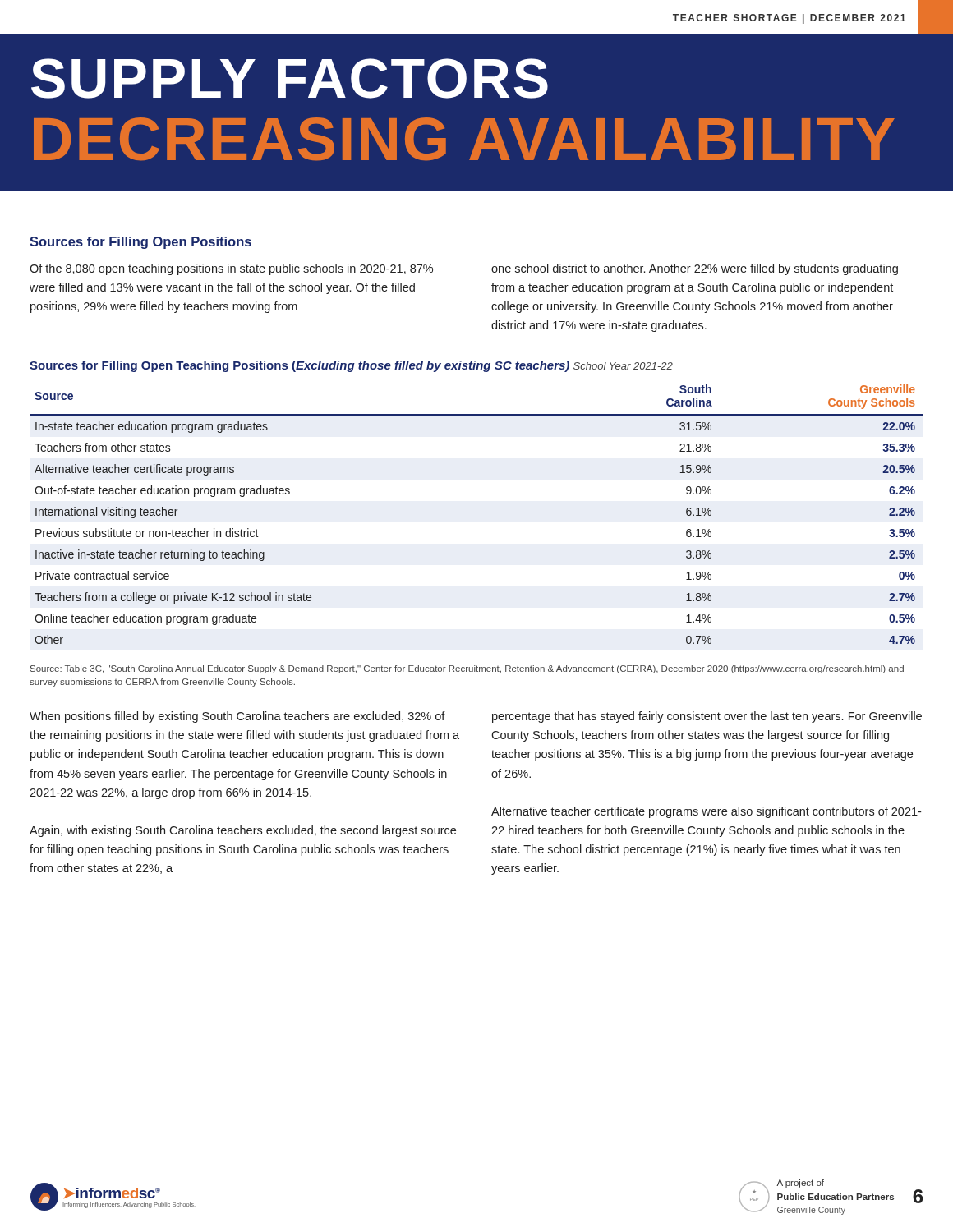This screenshot has width=953, height=1232.
Task: Where does it say "School Year 2021-22"?
Action: pos(623,366)
